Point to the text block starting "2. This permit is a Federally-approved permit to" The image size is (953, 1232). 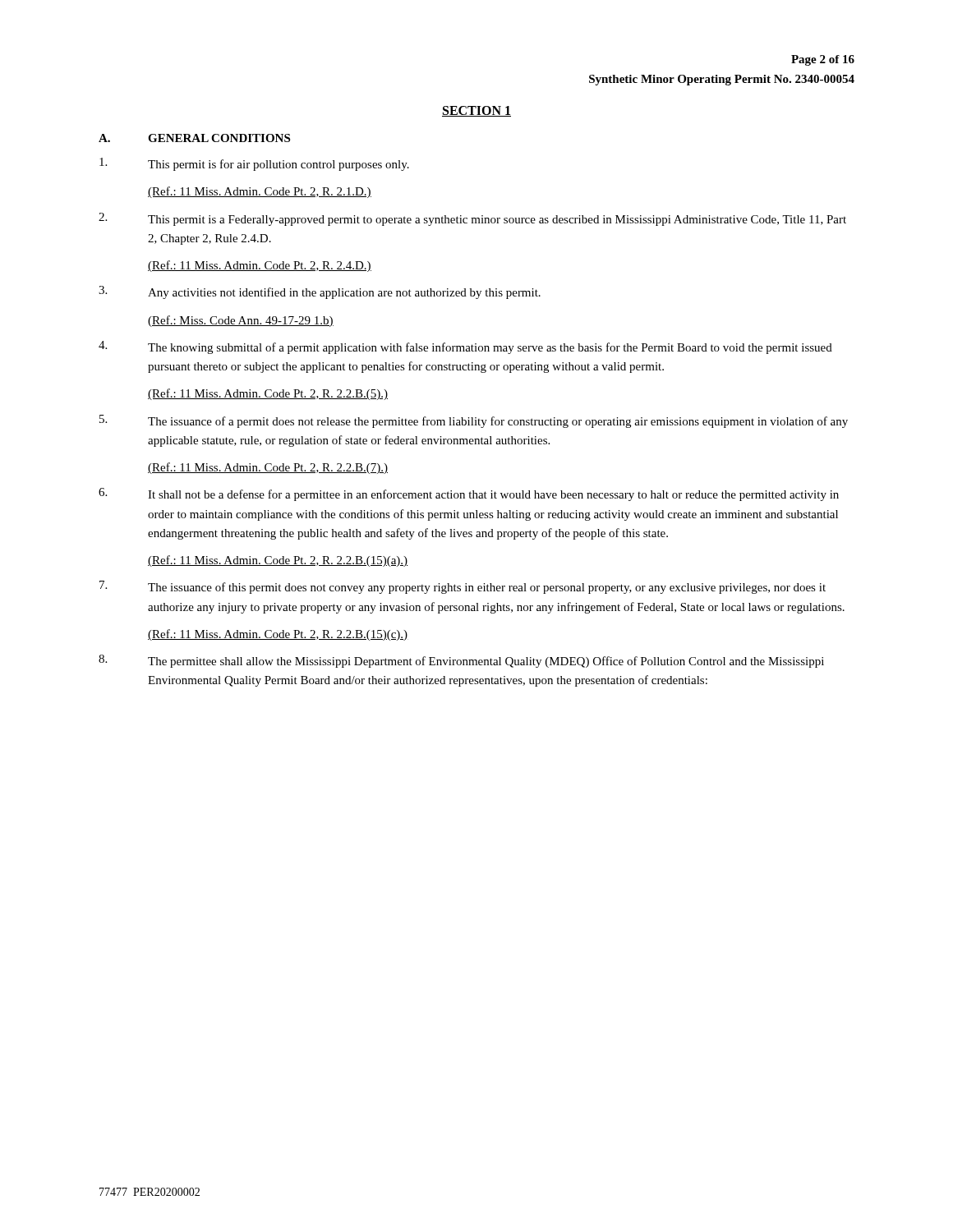tap(476, 229)
